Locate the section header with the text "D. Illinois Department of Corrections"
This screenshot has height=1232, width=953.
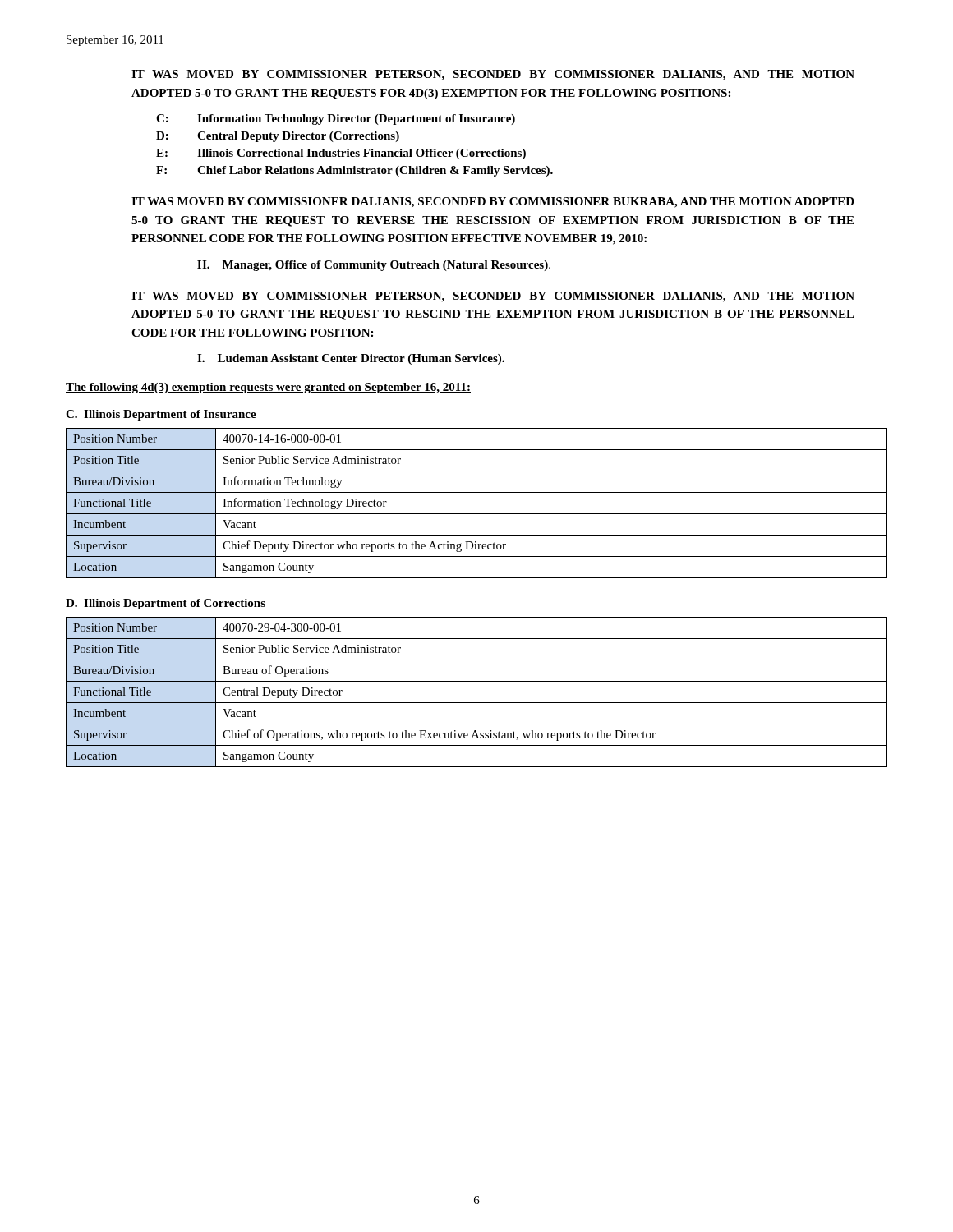[x=166, y=603]
